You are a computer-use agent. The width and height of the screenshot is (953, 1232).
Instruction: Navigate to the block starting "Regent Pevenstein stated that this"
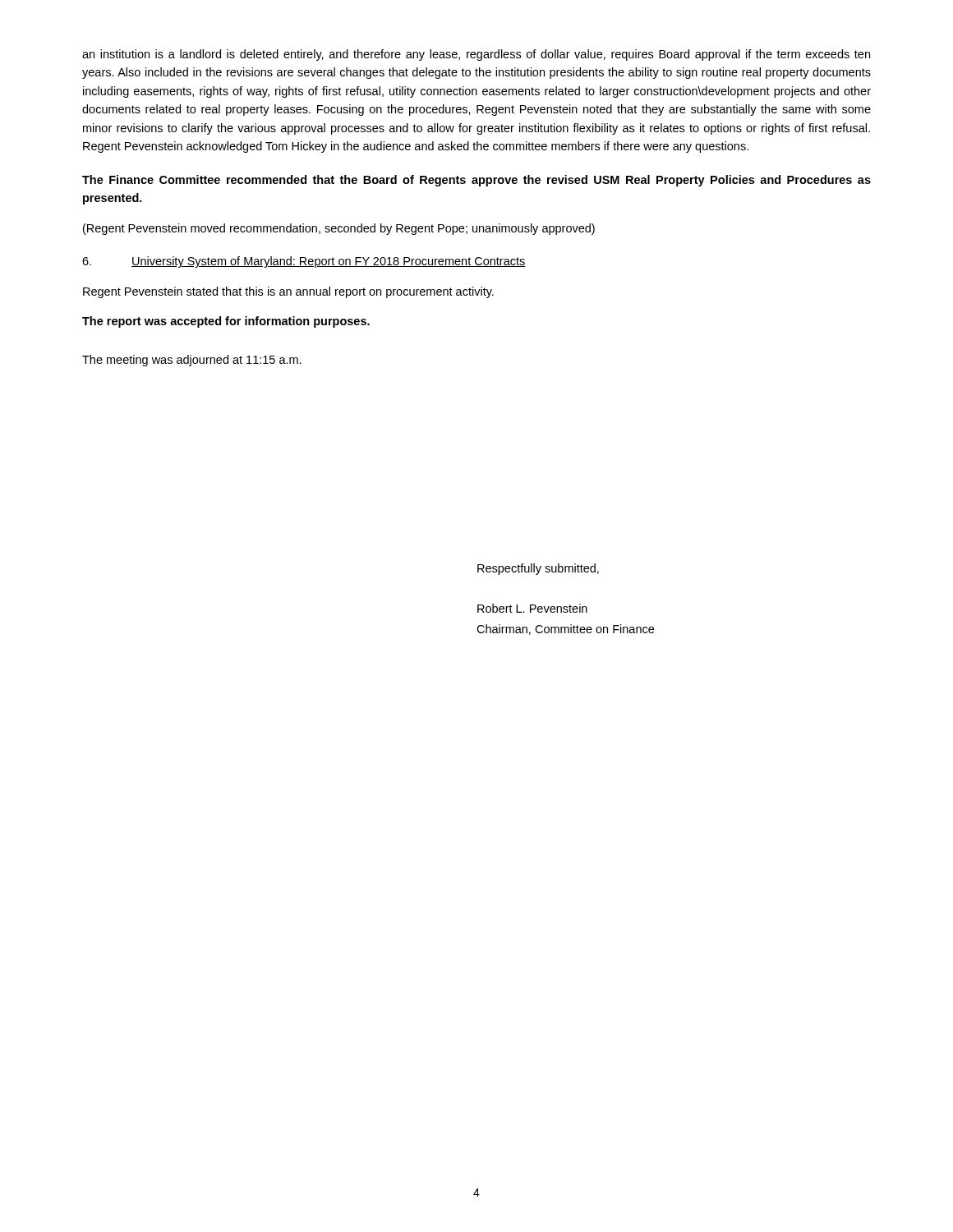288,291
